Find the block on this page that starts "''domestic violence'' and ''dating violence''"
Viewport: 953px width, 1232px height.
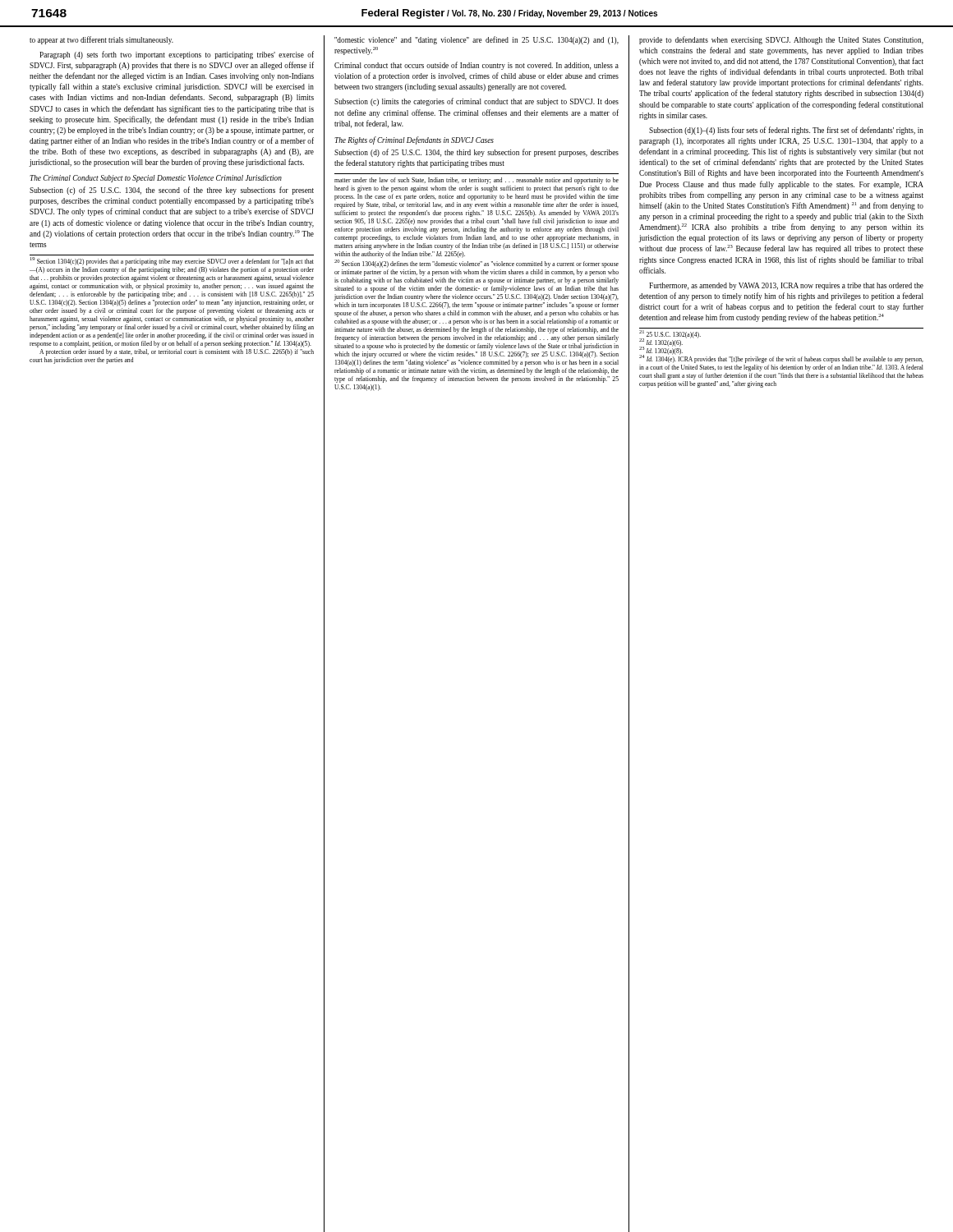[476, 82]
